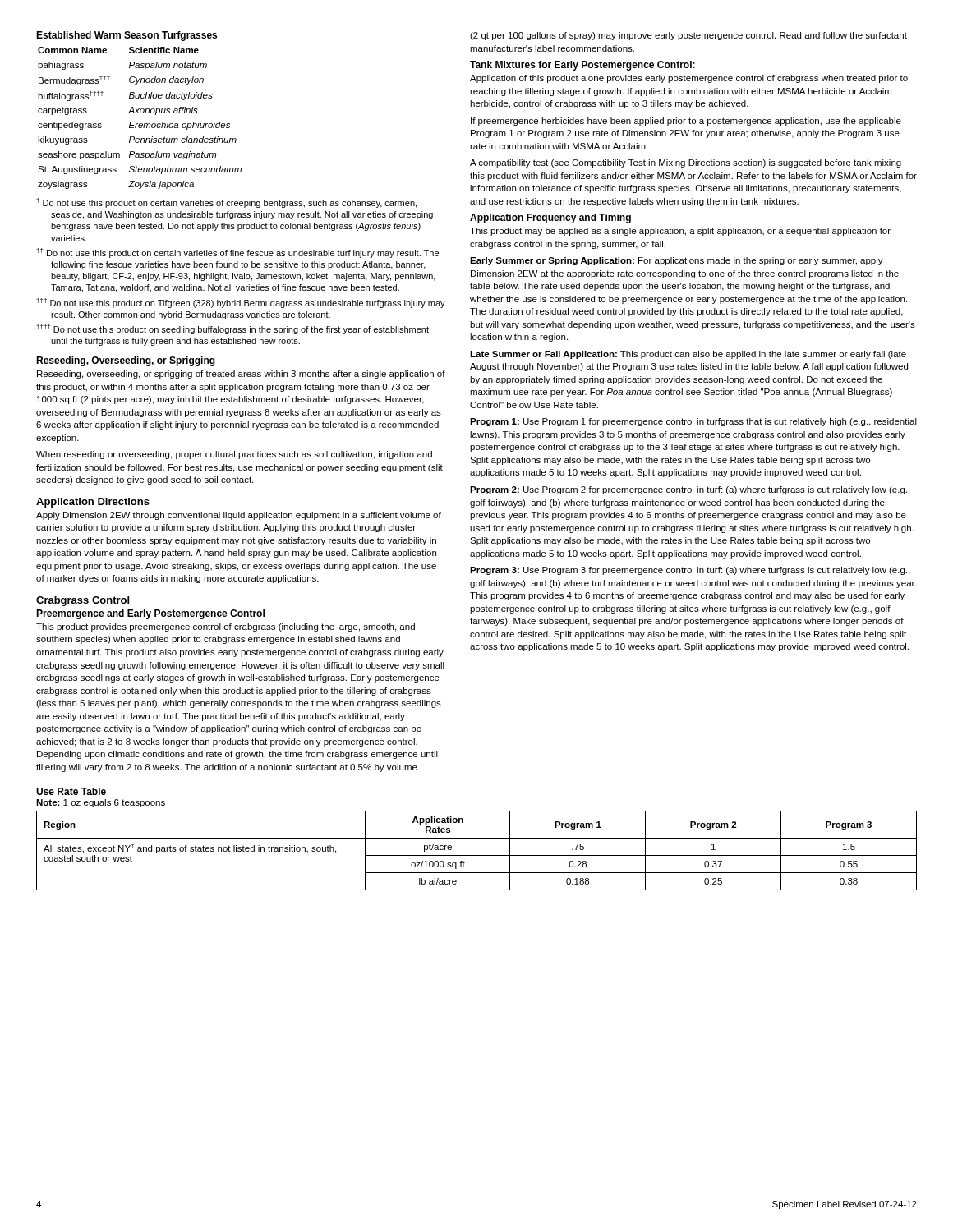
Task: Locate the passage starting "When reseeding or overseeding,"
Action: pos(239,467)
